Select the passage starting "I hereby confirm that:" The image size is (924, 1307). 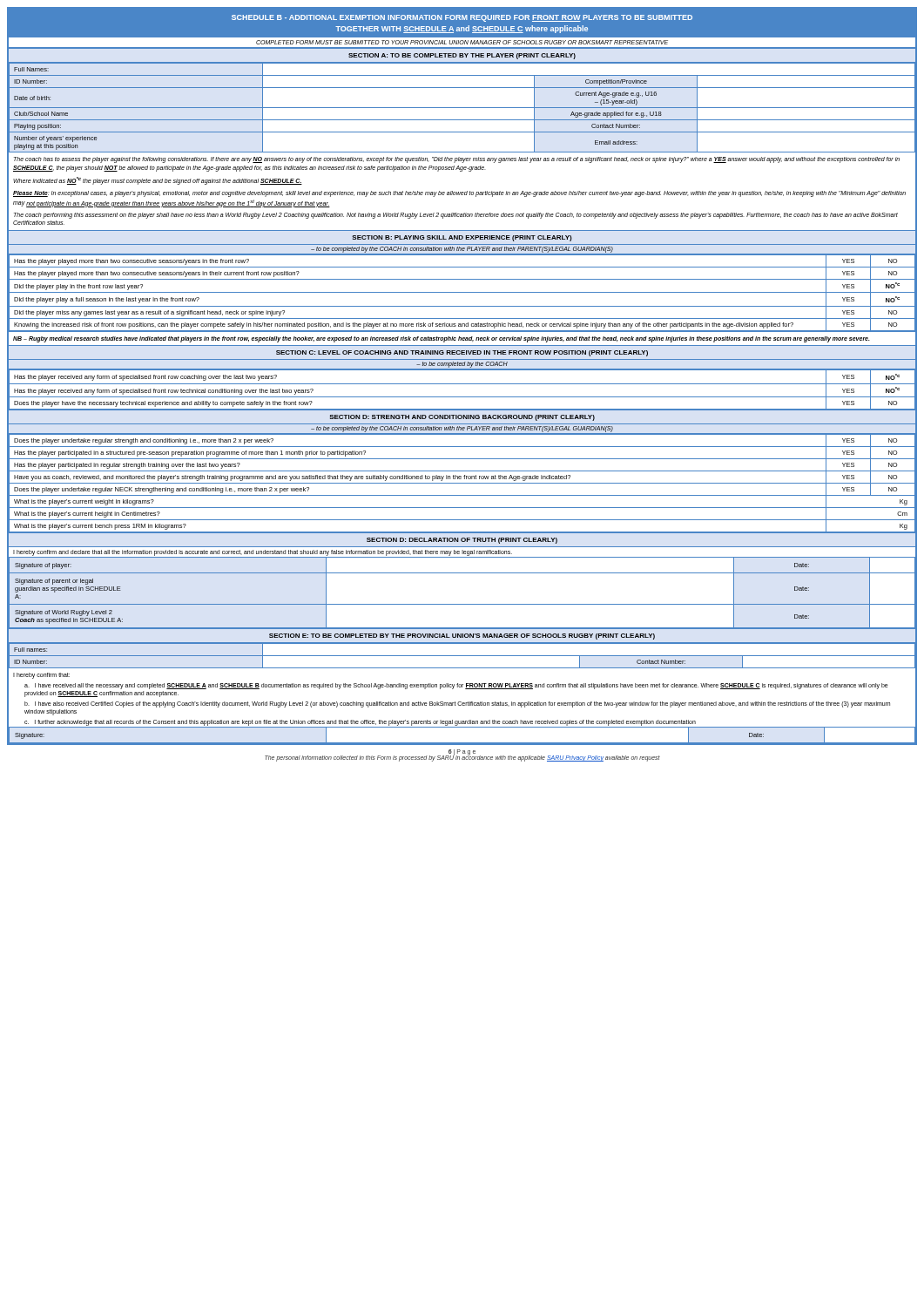pos(42,675)
